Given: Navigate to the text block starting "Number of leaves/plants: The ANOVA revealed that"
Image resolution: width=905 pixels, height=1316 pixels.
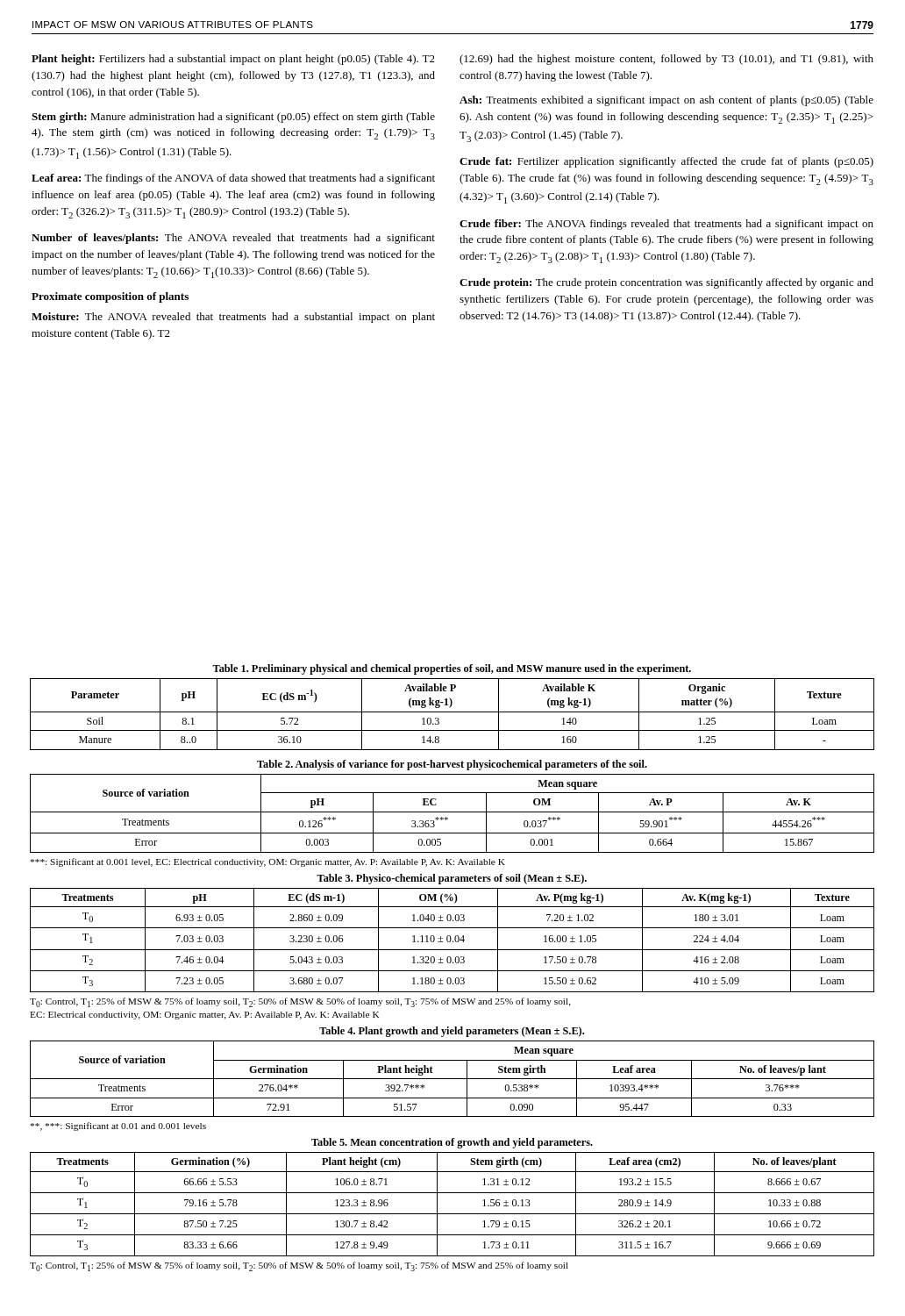Looking at the screenshot, I should [x=233, y=255].
